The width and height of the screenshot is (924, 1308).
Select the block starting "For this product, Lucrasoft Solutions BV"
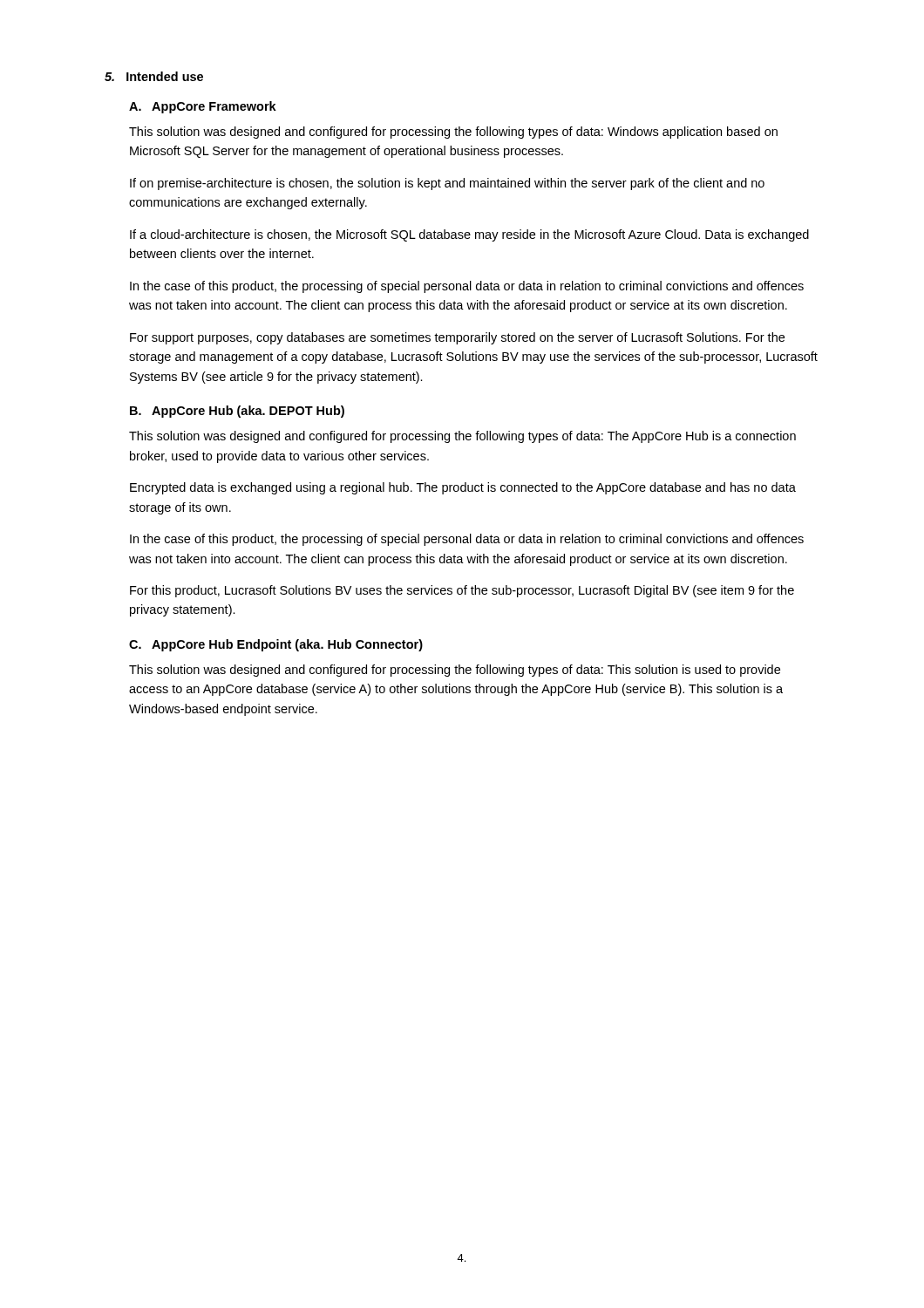(x=462, y=600)
